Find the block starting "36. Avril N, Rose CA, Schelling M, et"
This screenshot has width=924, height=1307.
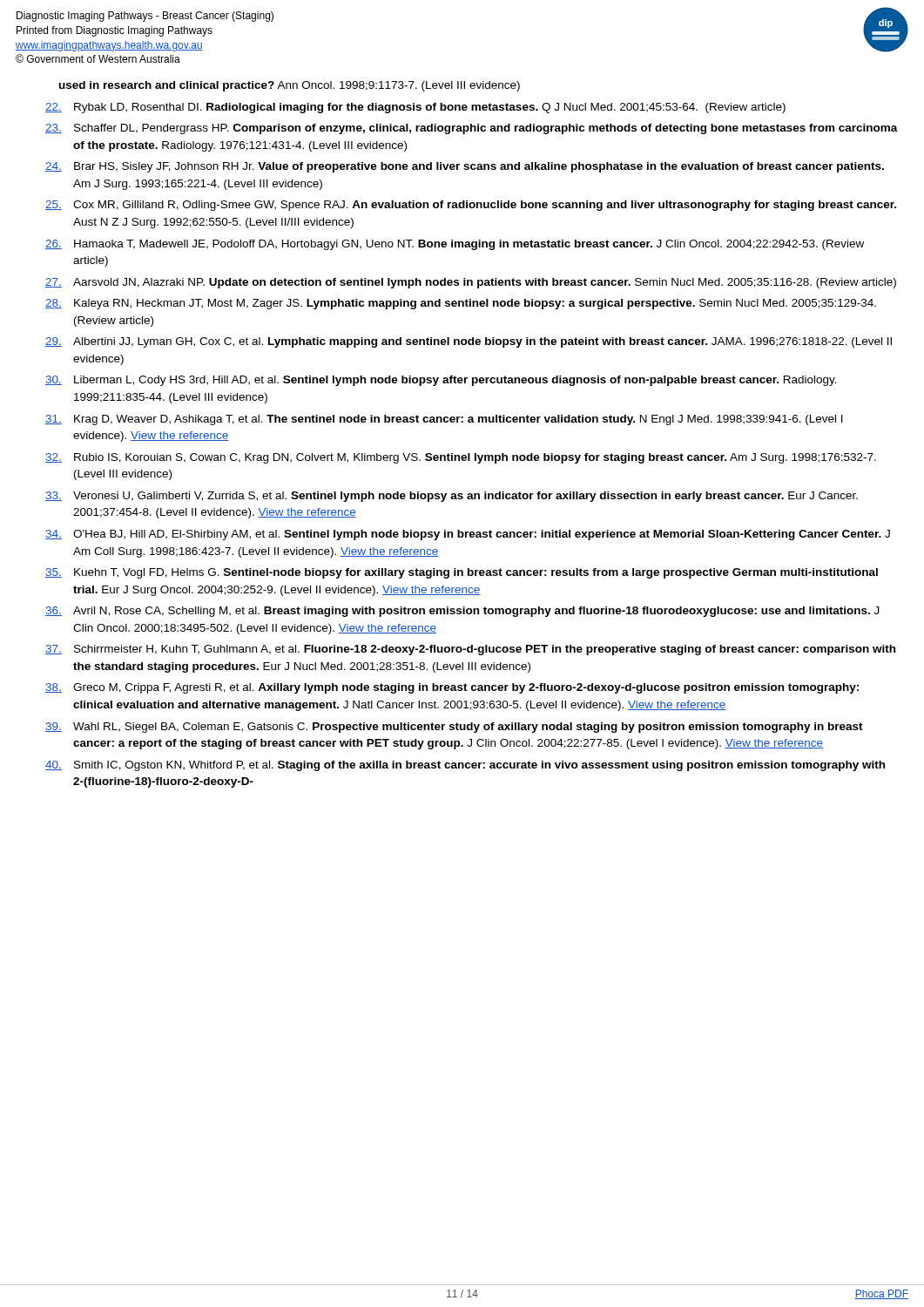point(472,619)
